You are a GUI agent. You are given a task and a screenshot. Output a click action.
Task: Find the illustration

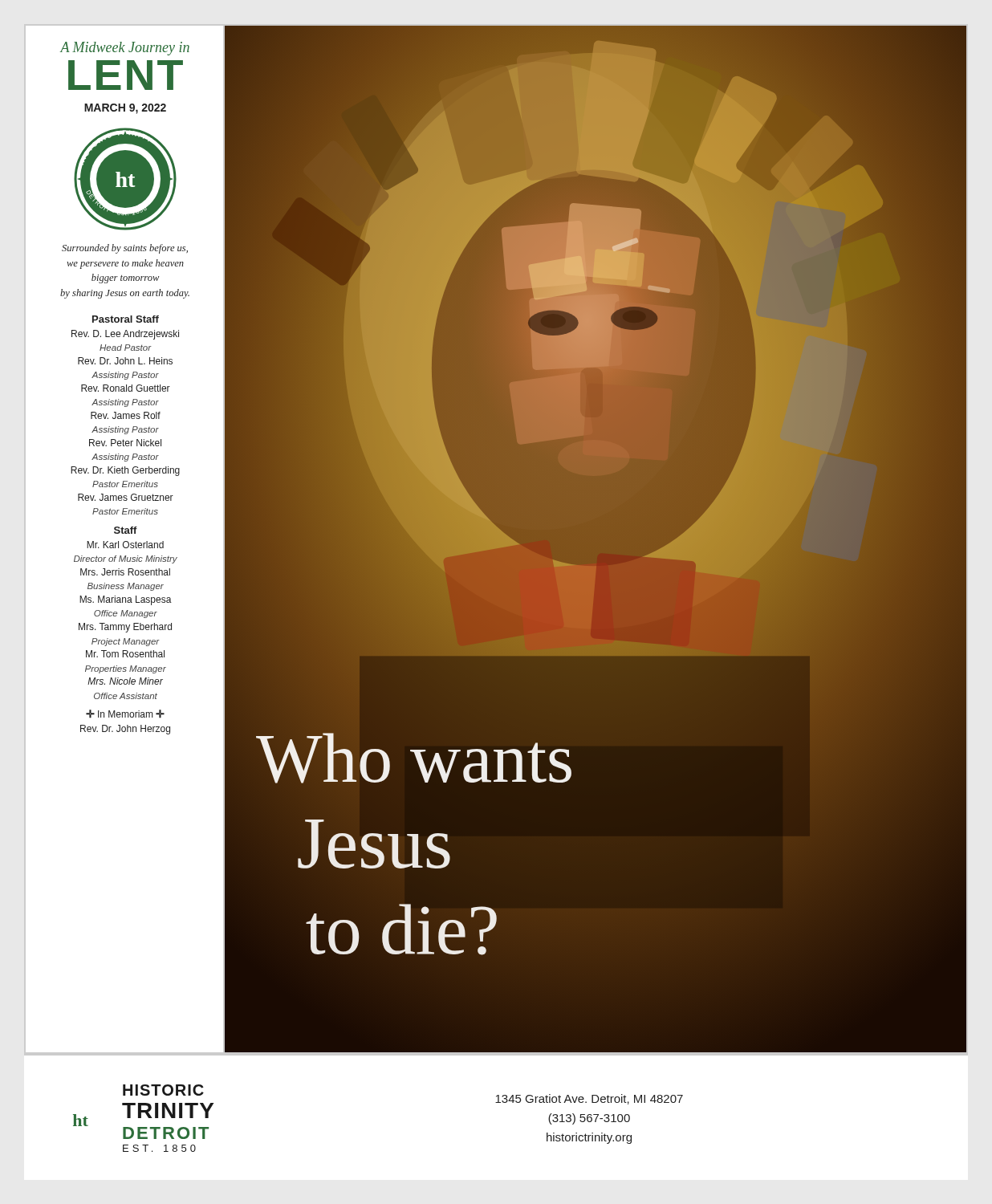(x=595, y=539)
